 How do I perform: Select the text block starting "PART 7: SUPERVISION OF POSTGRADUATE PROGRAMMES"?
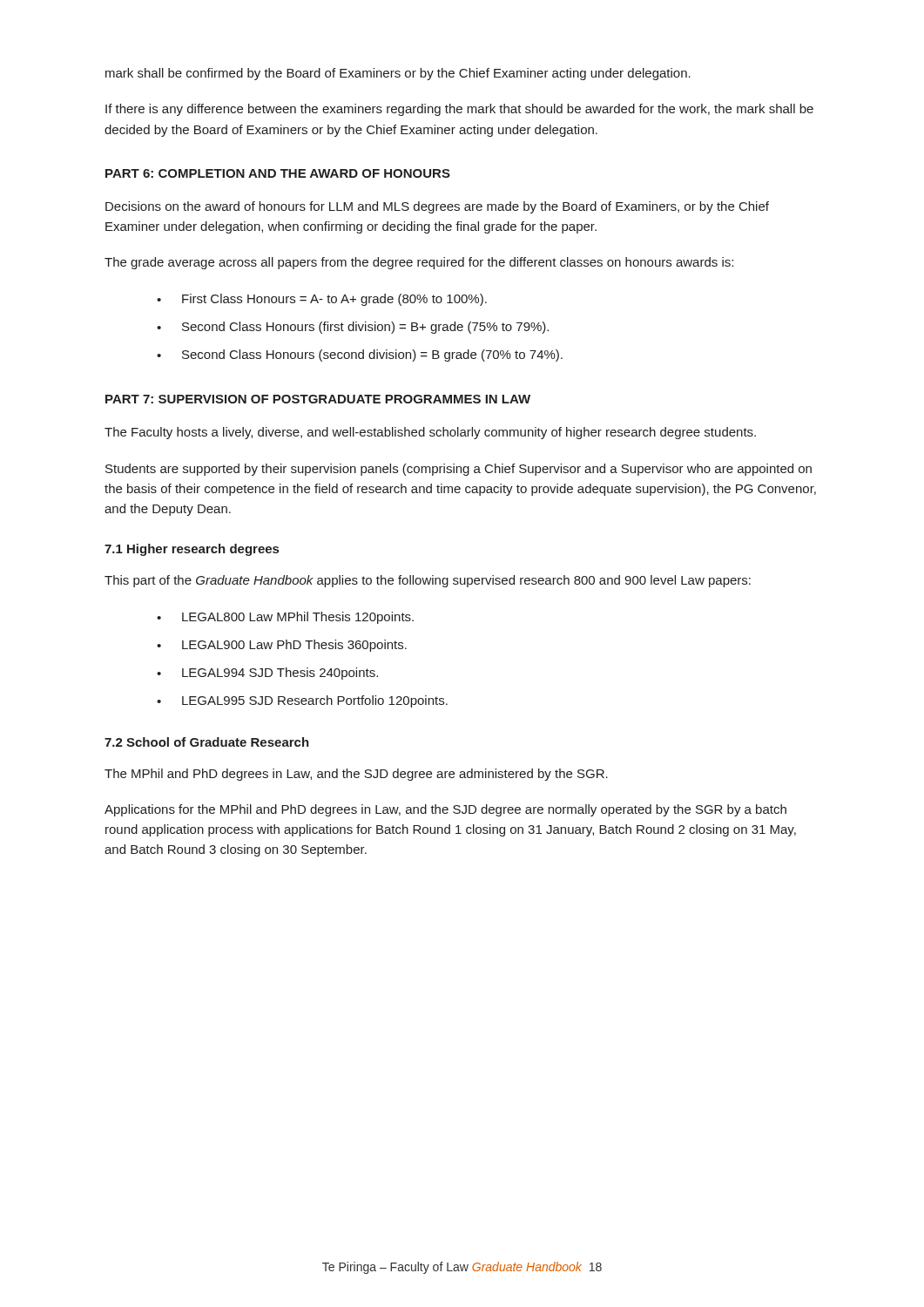[318, 399]
